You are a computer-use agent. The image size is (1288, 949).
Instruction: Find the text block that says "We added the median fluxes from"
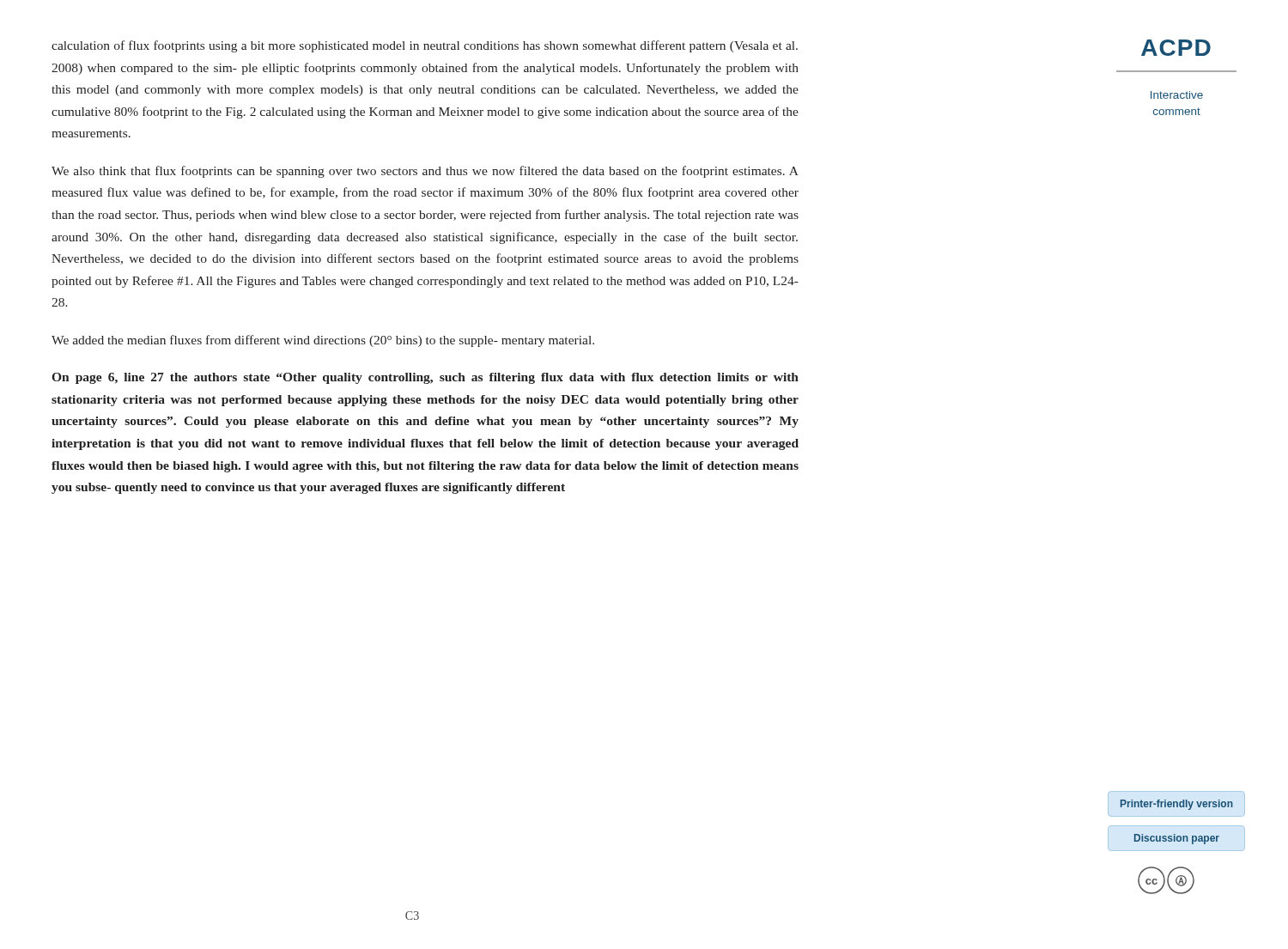click(x=323, y=339)
